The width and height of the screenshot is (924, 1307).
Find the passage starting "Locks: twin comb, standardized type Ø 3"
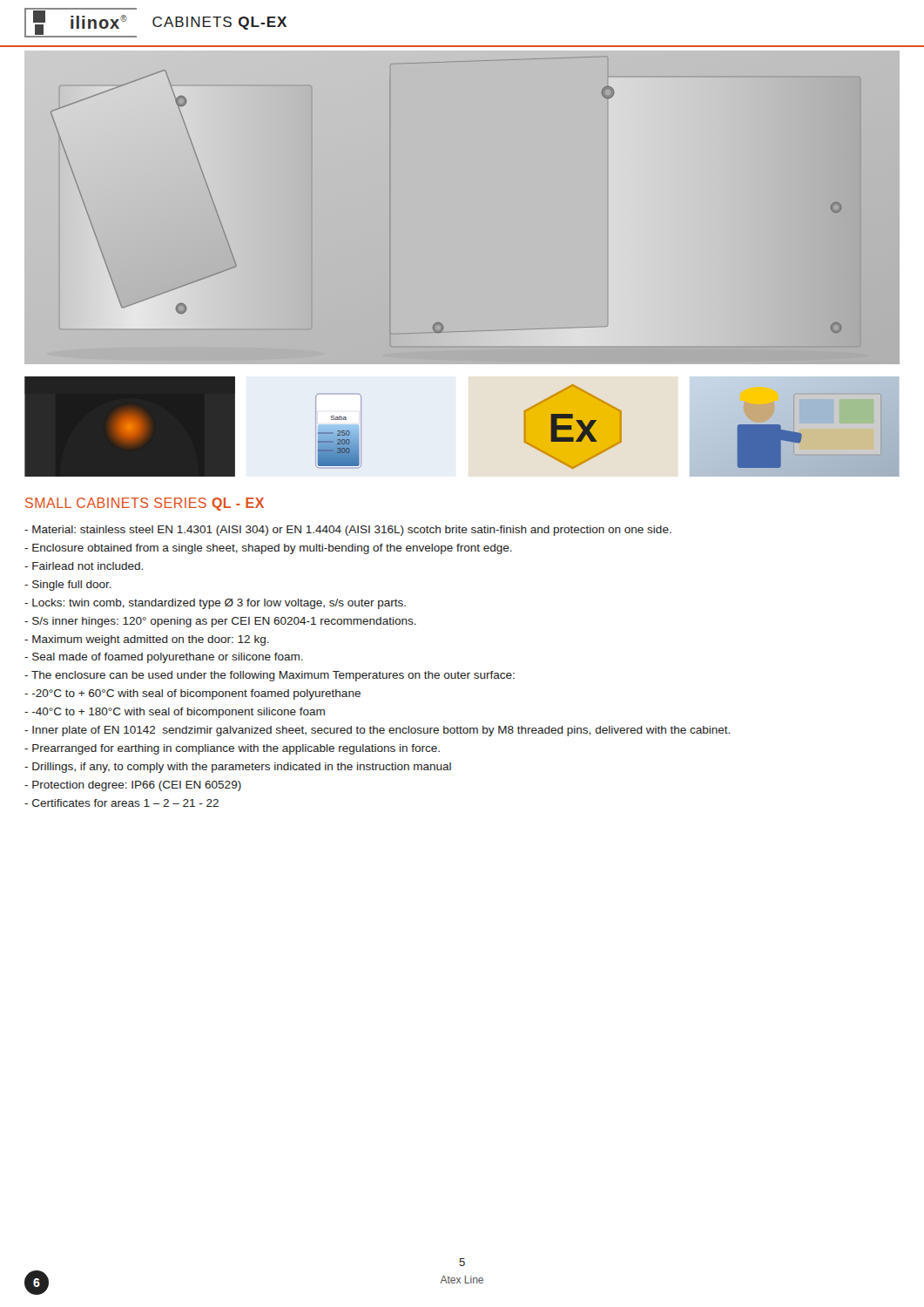pos(216,602)
